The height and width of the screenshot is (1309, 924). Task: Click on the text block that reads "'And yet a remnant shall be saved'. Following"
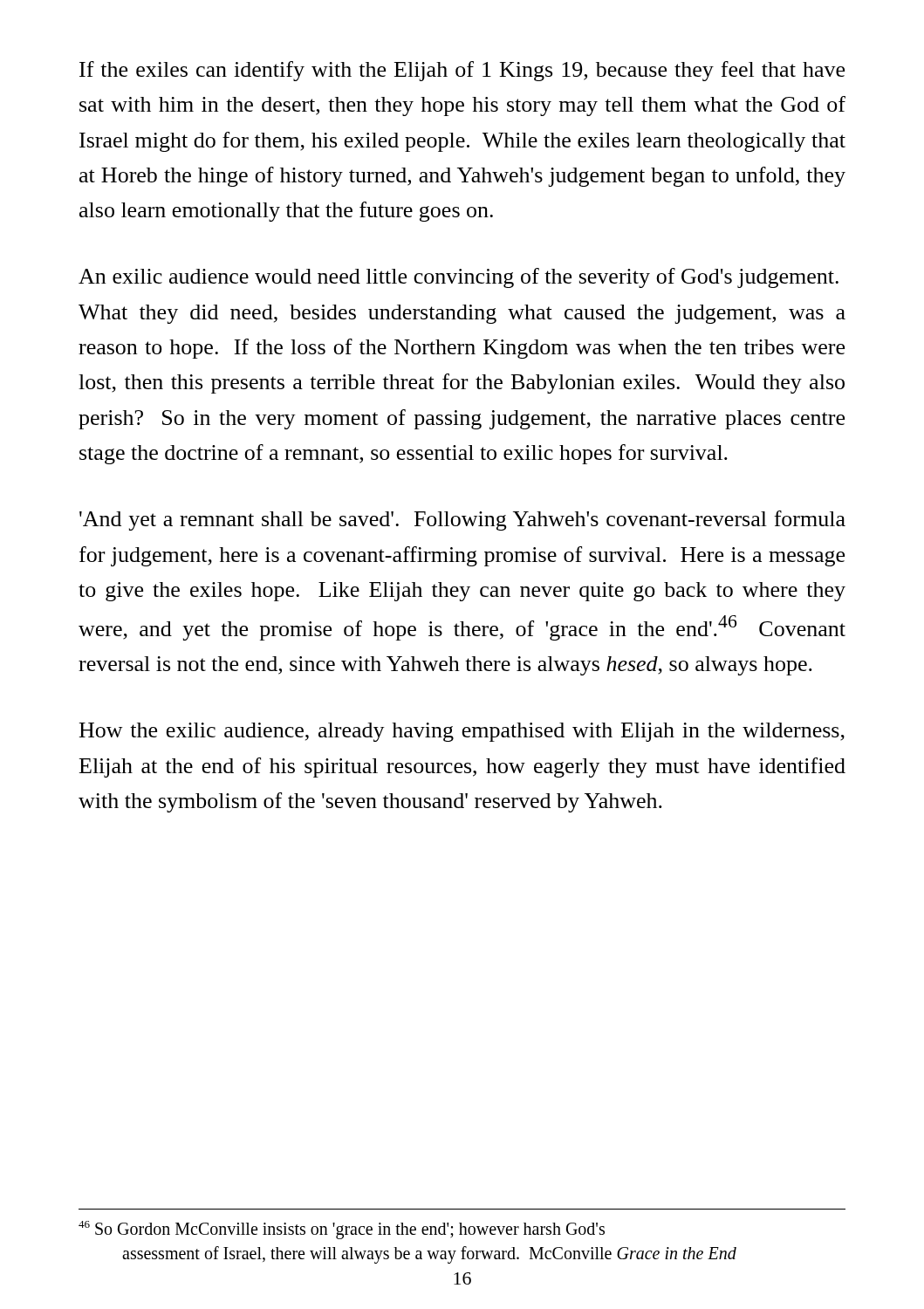pyautogui.click(x=462, y=591)
